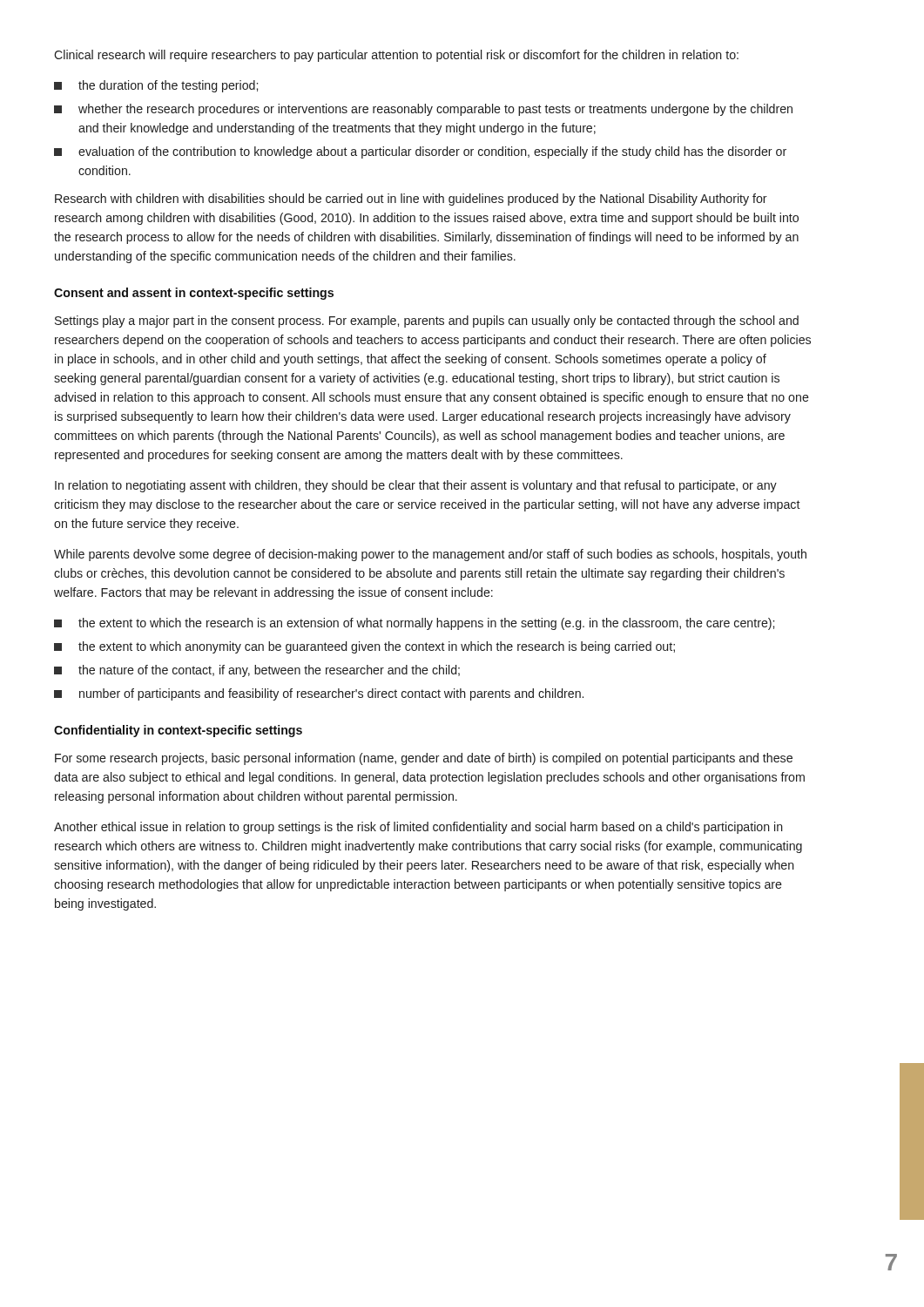Find the passage starting "whether the research procedures"
The width and height of the screenshot is (924, 1307).
tap(436, 118)
